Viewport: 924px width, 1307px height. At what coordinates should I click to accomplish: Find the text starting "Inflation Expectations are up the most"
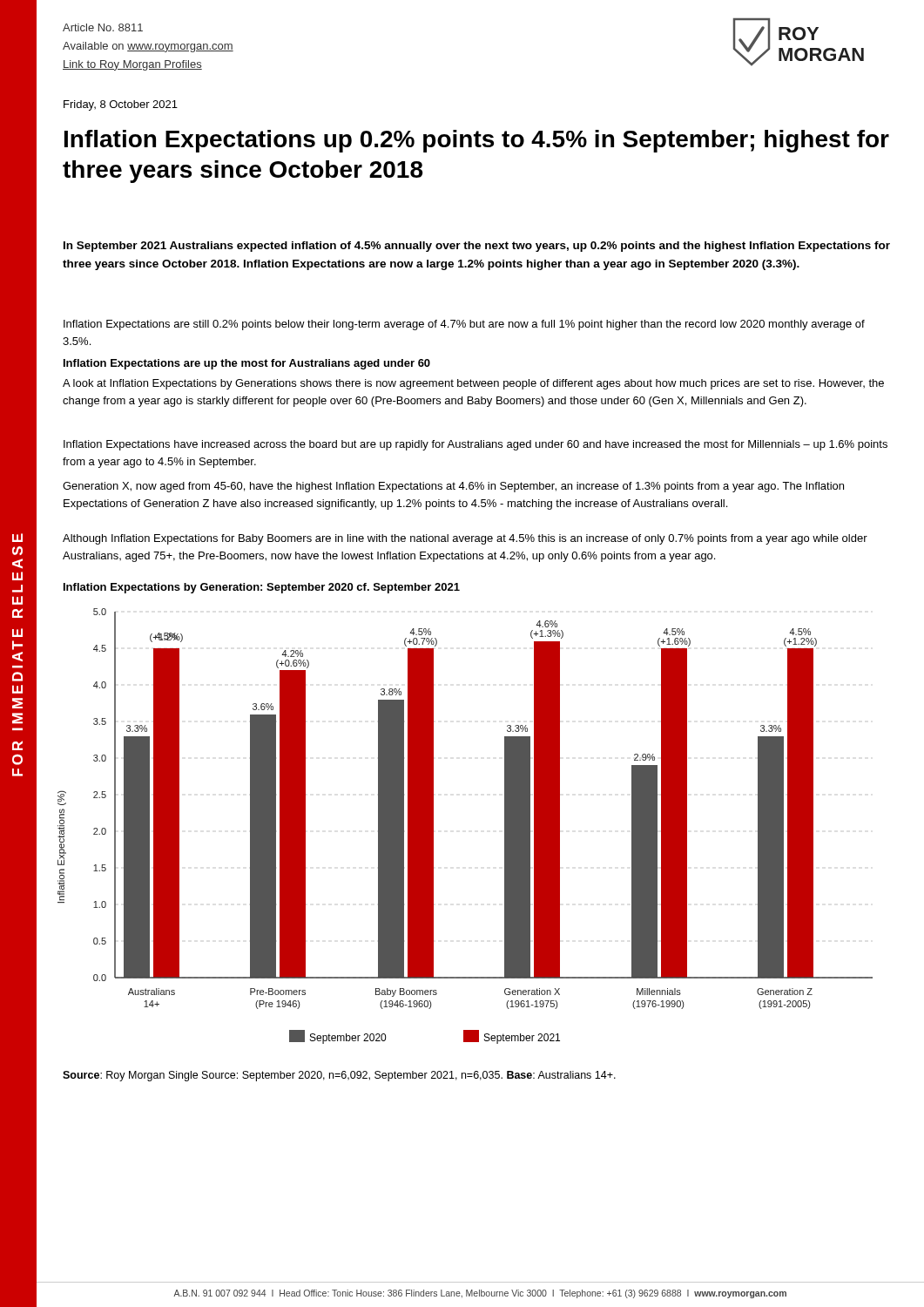pos(247,363)
